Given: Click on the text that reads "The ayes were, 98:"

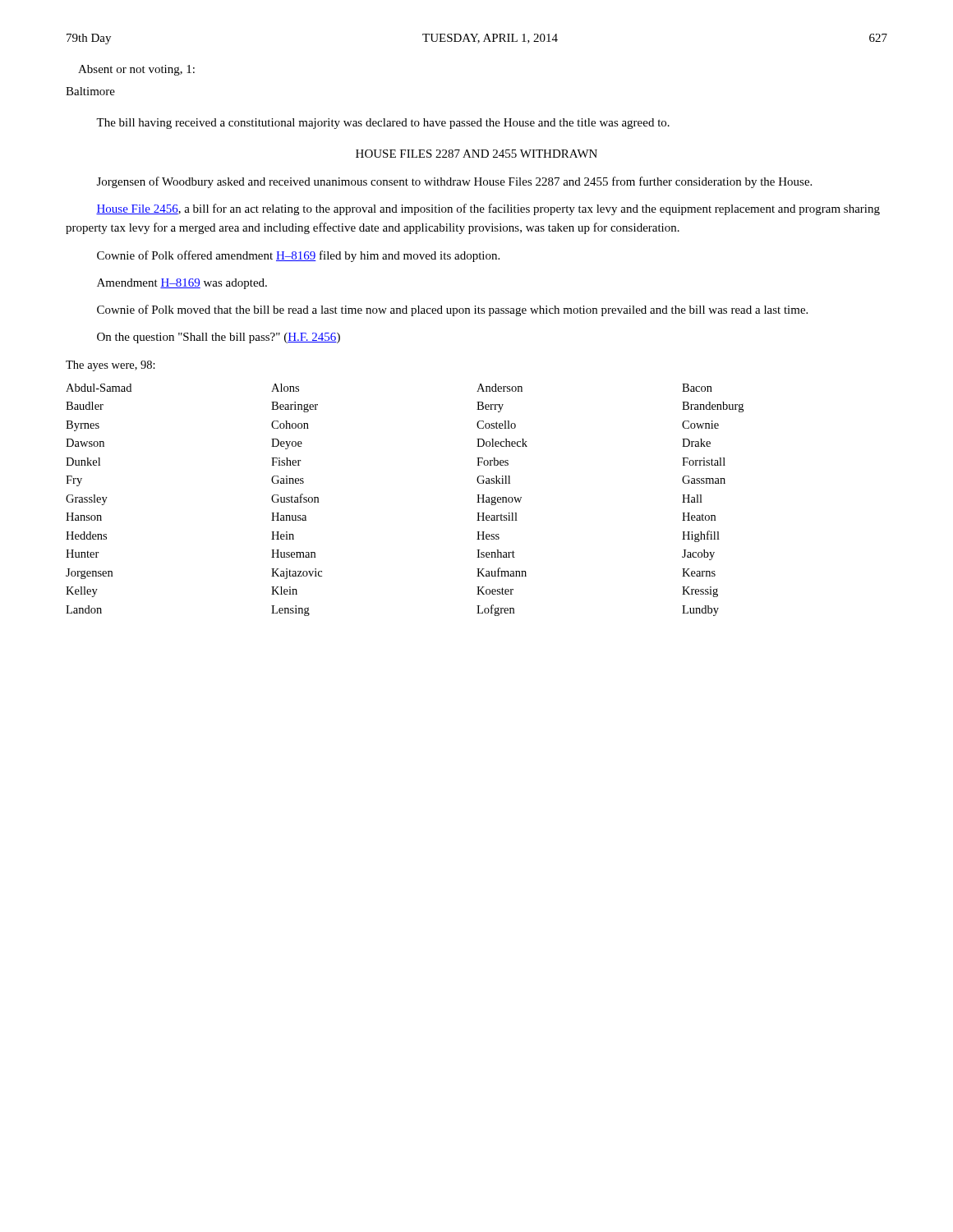Looking at the screenshot, I should tap(111, 364).
